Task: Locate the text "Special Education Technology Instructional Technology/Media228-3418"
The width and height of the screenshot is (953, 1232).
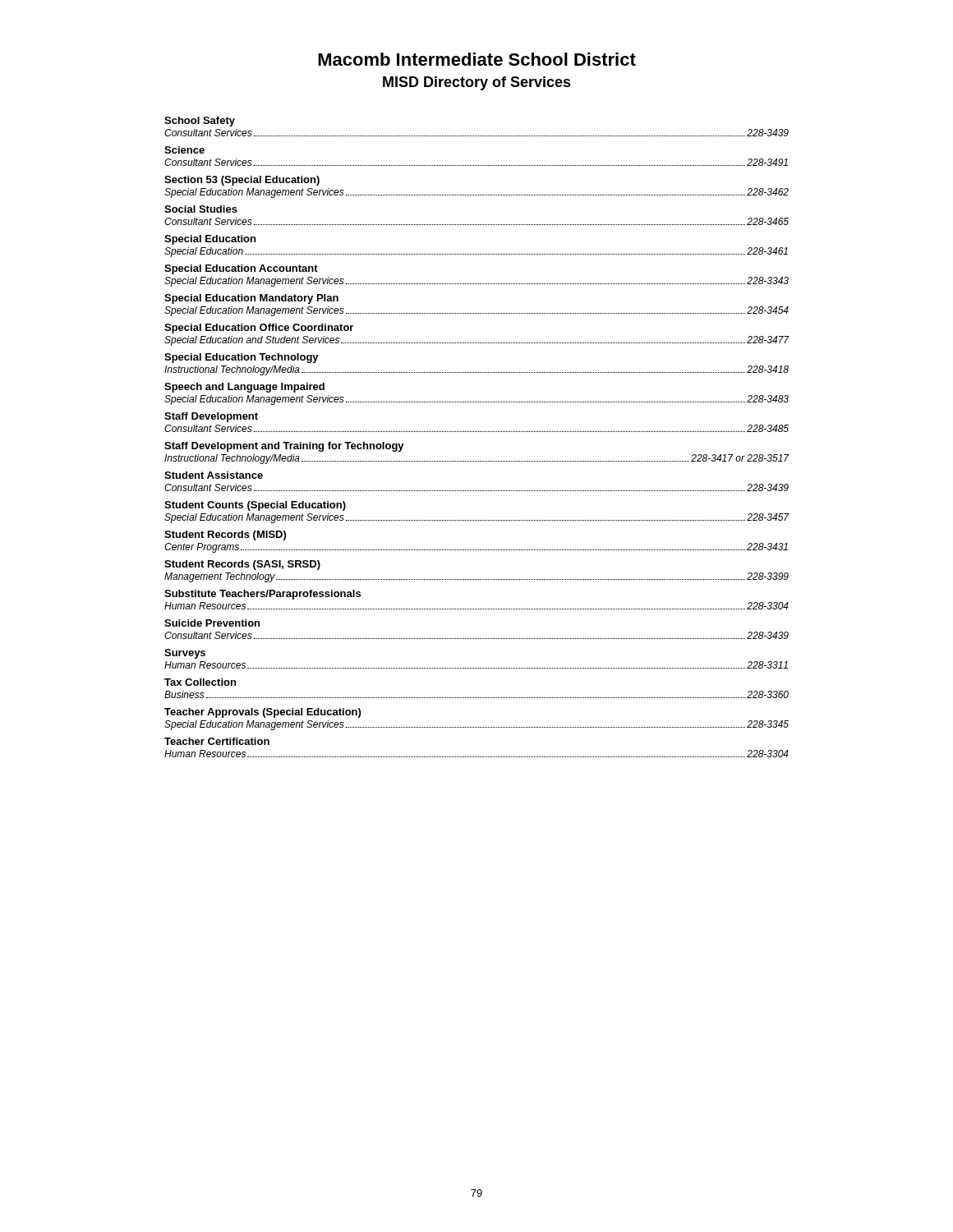Action: coord(476,363)
